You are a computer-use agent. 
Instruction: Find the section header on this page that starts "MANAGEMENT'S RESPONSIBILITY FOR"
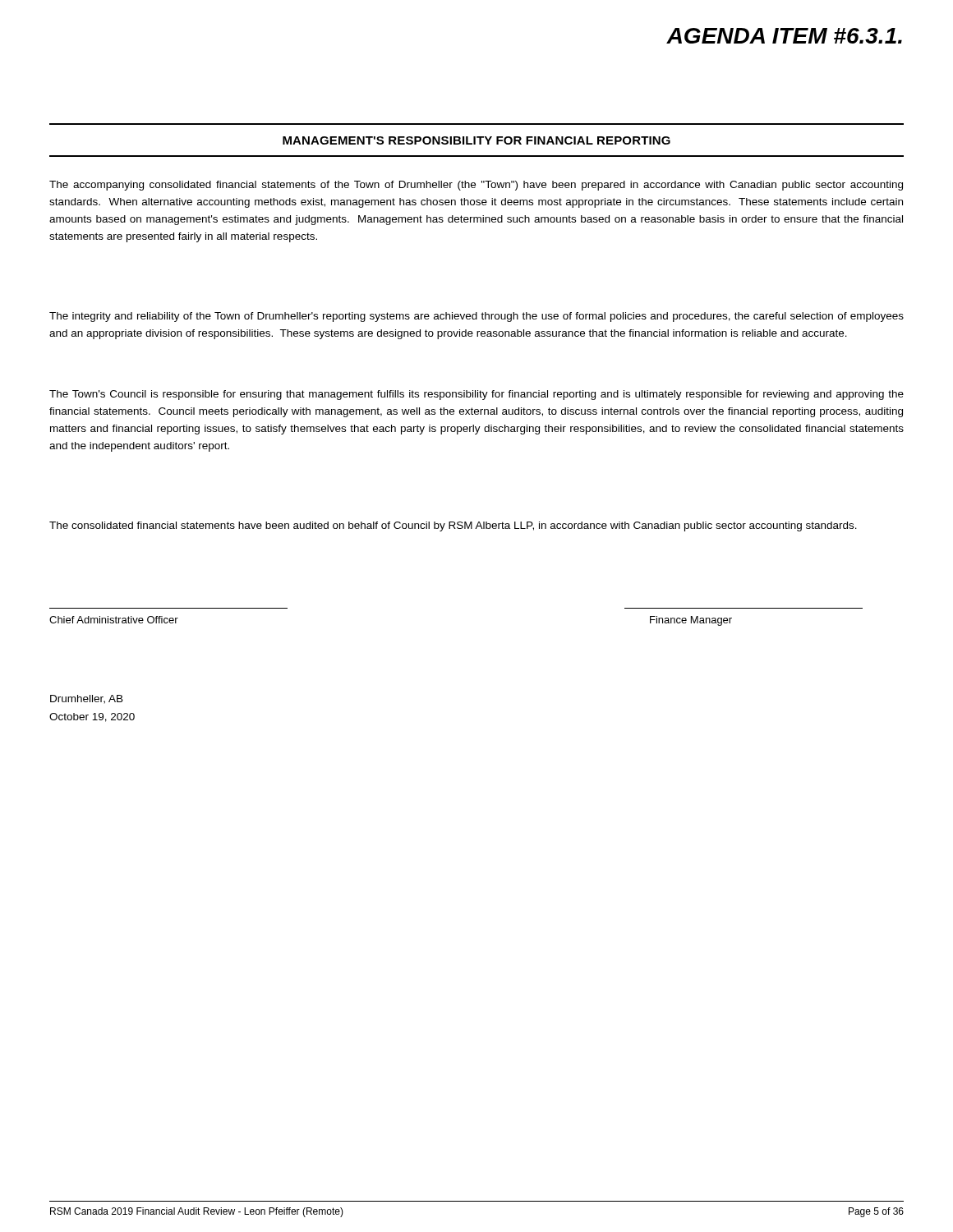(x=476, y=140)
